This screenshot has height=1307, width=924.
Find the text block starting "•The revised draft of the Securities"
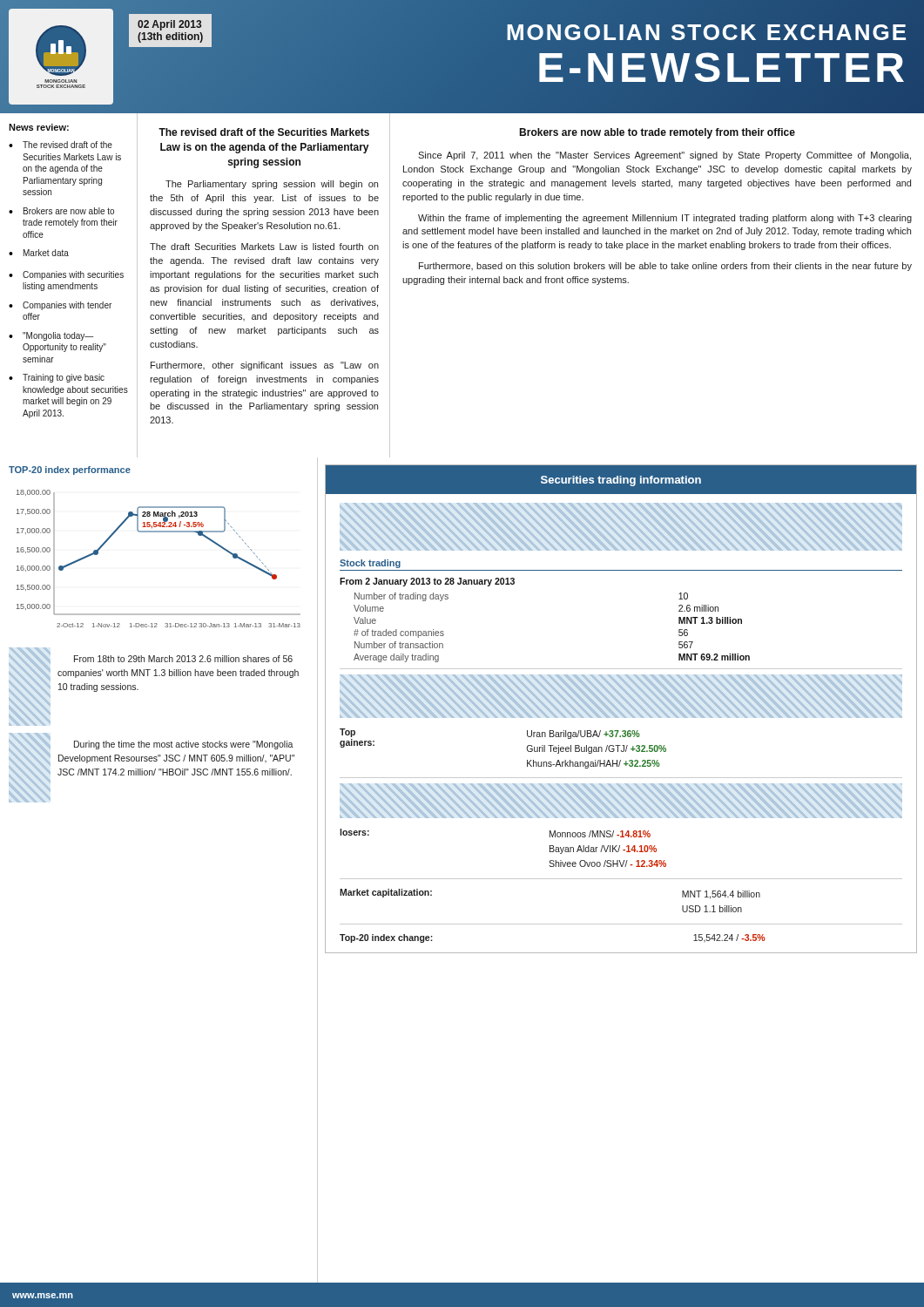[68, 169]
